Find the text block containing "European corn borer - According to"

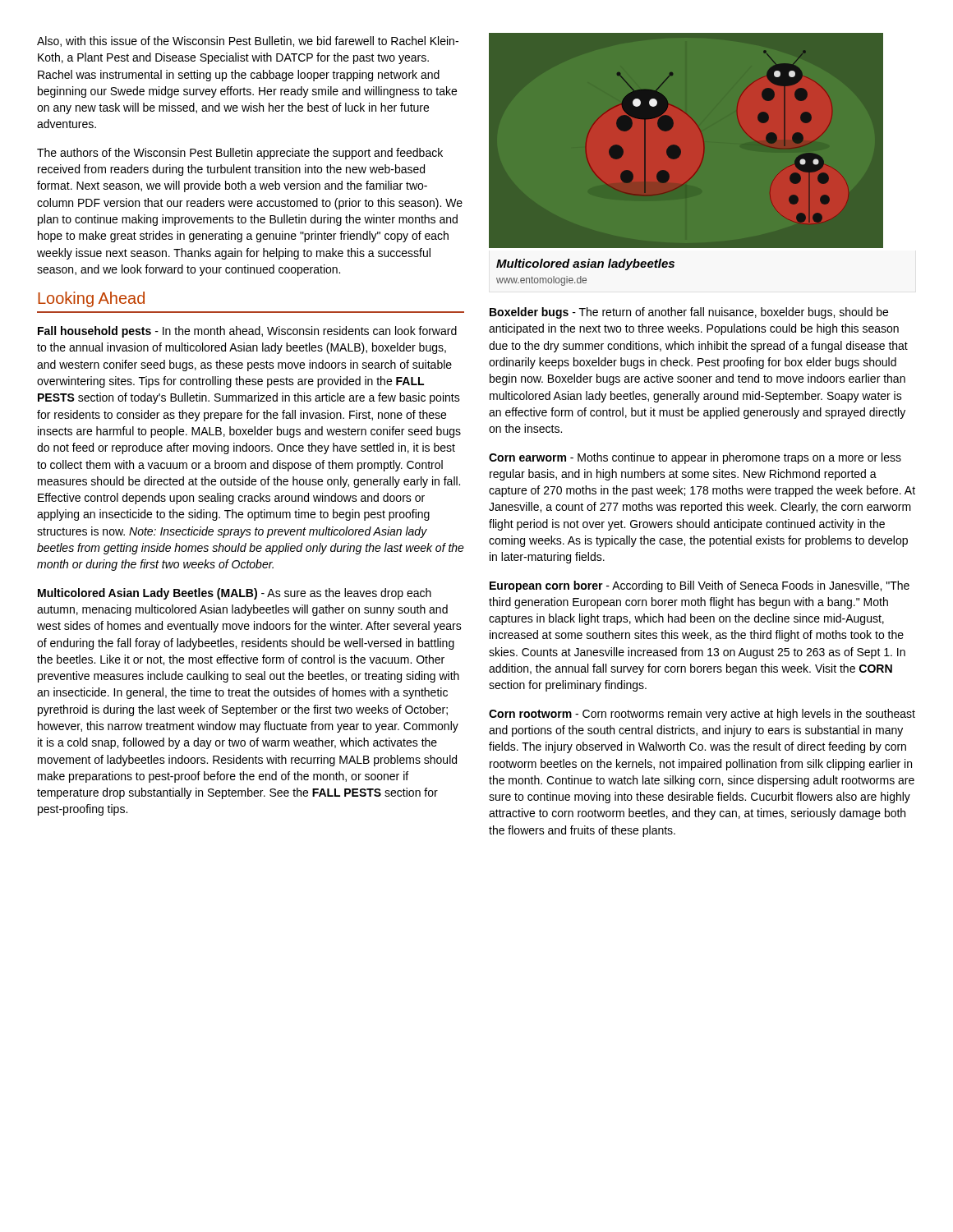(702, 635)
